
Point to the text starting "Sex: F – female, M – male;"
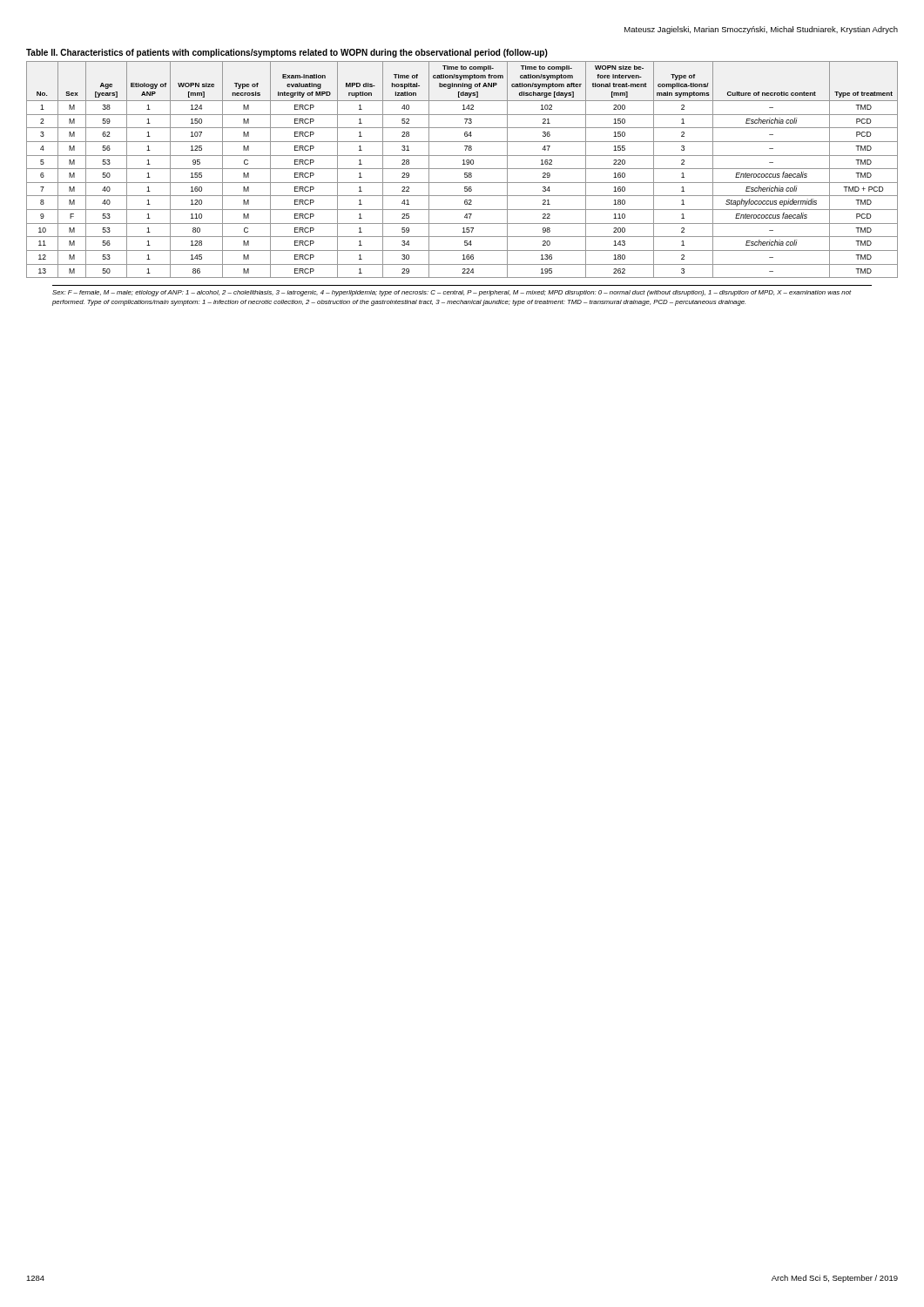pyautogui.click(x=462, y=295)
